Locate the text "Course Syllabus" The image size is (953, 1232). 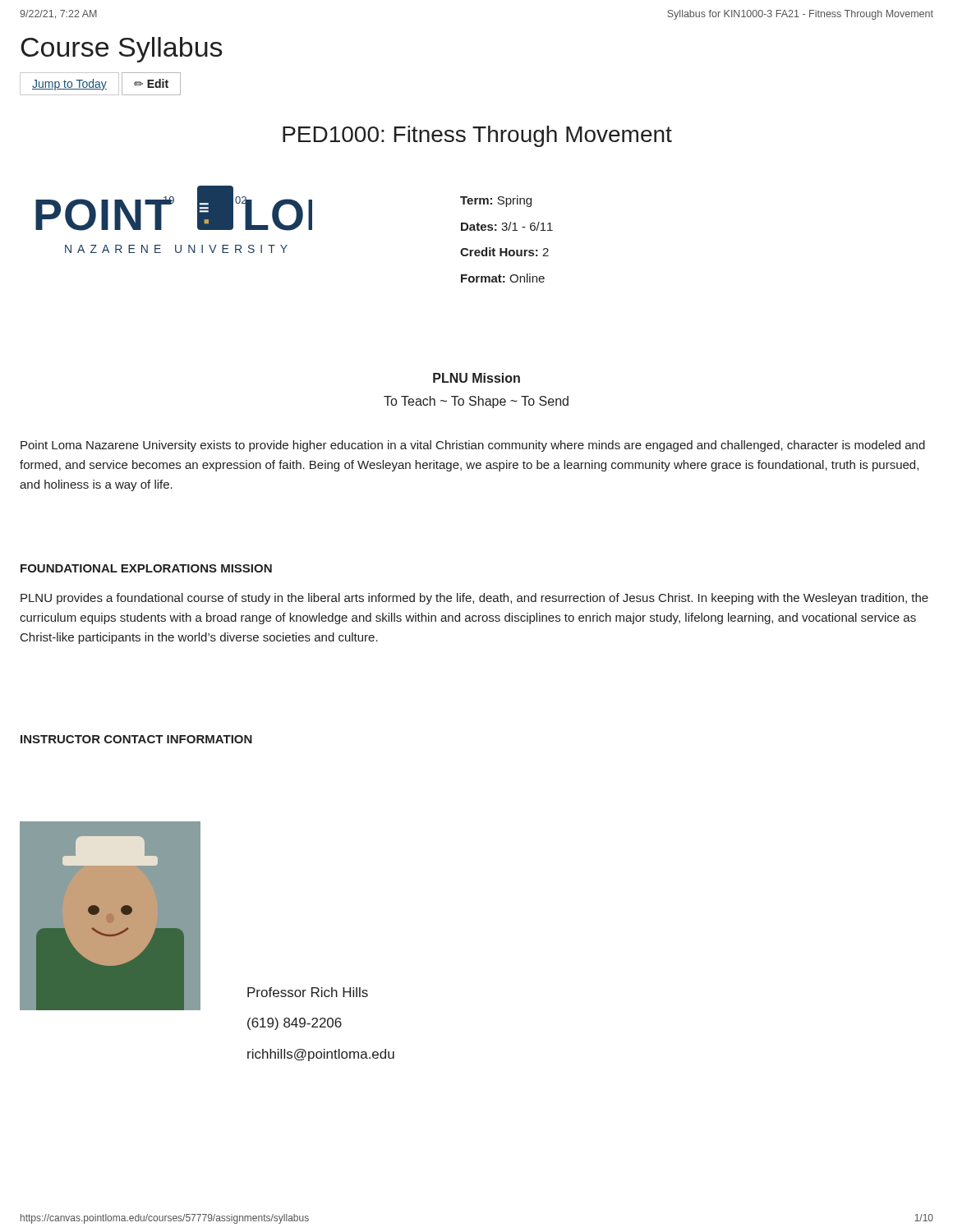(x=121, y=47)
